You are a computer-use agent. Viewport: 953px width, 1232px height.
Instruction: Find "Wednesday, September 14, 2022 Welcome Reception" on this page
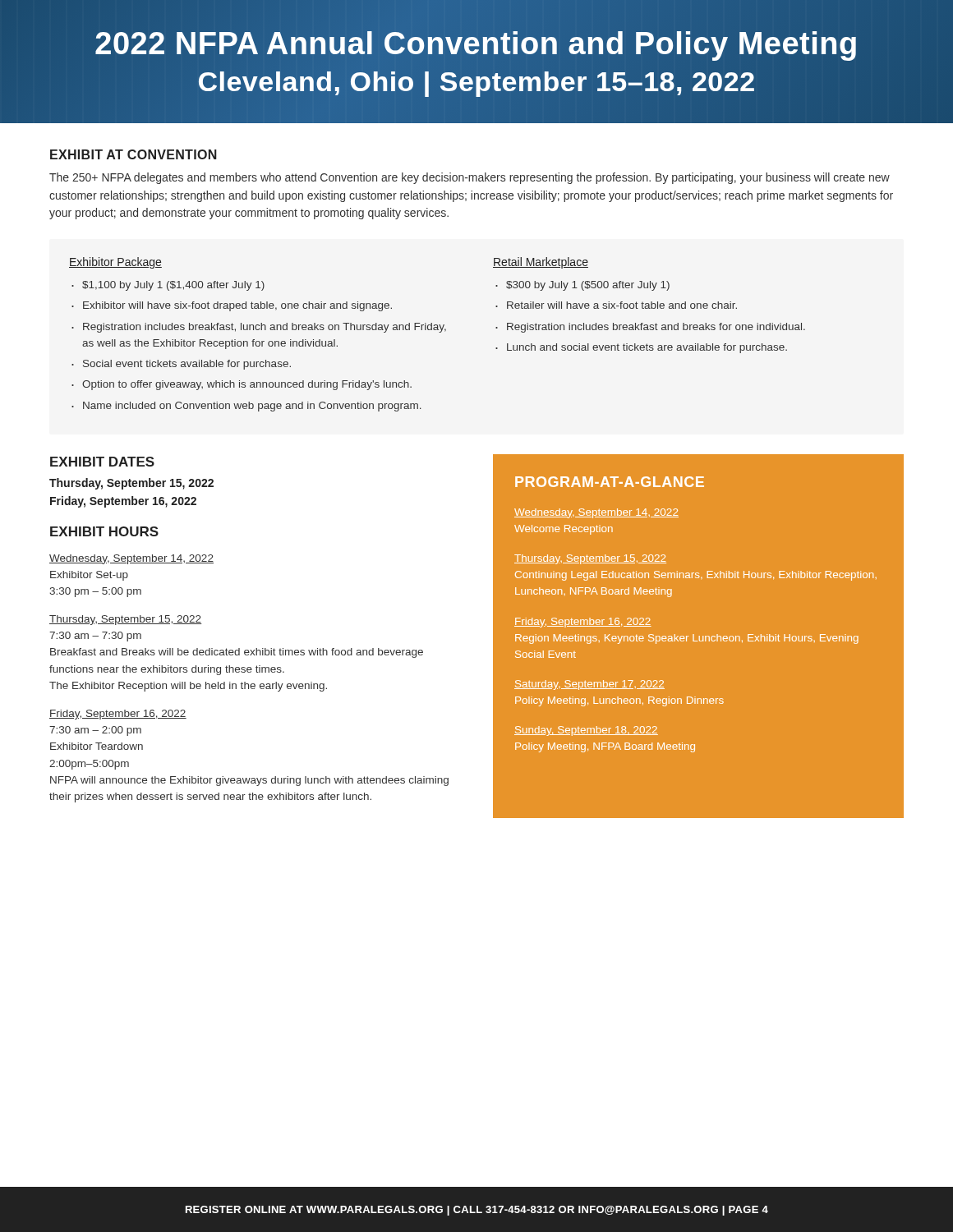coord(596,513)
